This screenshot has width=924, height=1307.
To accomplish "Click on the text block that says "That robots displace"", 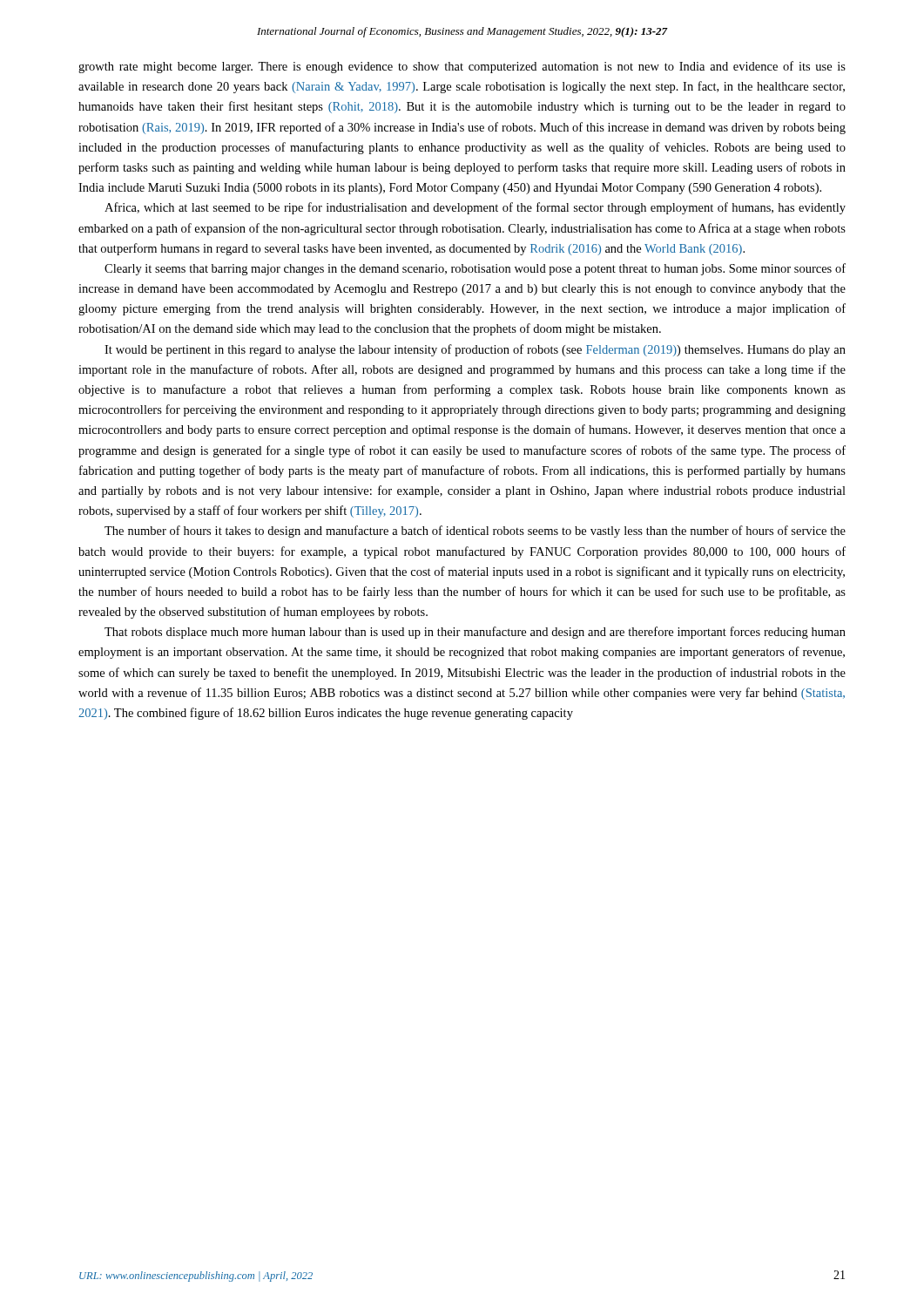I will (x=462, y=673).
